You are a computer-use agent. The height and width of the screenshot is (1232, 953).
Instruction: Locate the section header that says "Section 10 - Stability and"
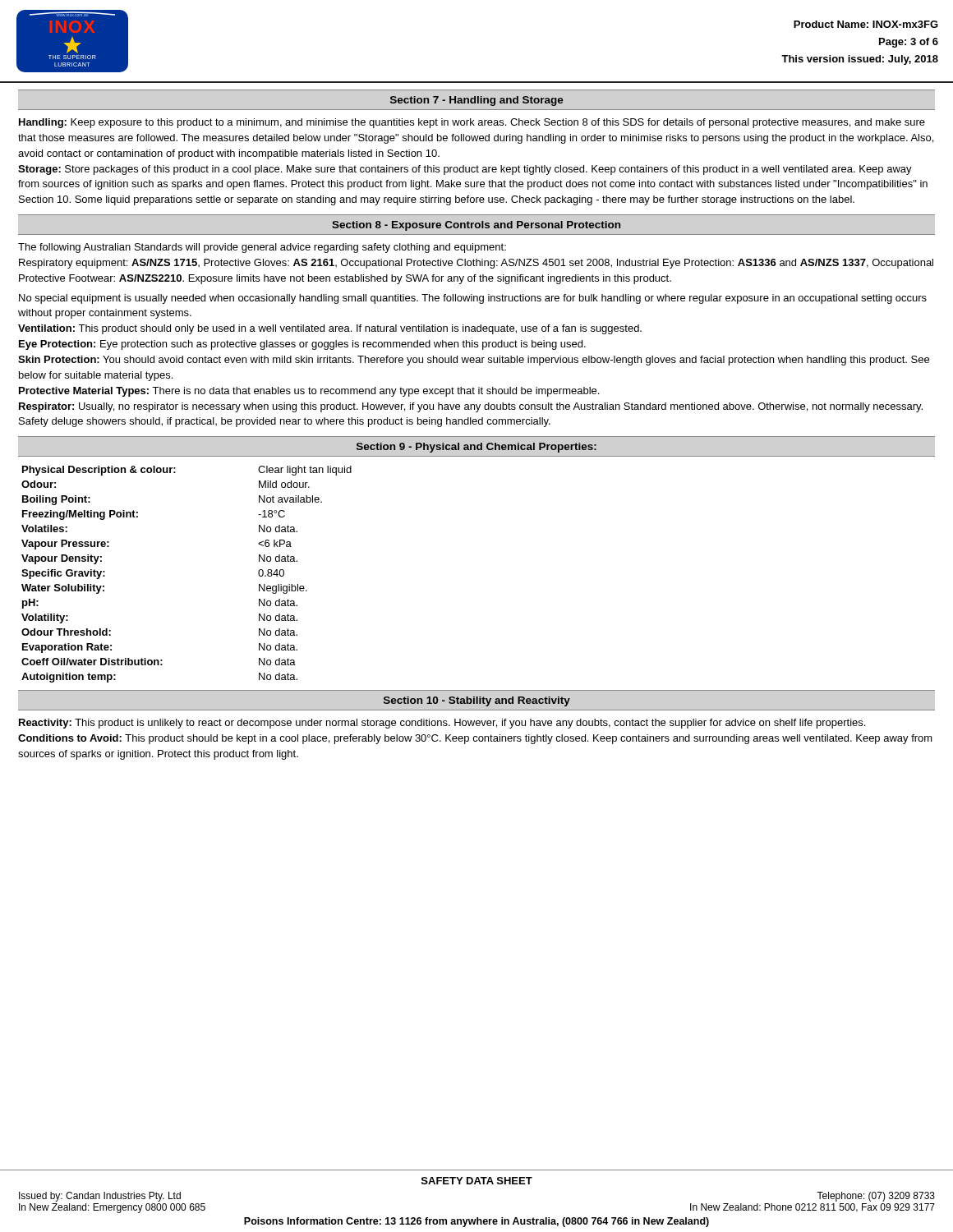pyautogui.click(x=476, y=700)
